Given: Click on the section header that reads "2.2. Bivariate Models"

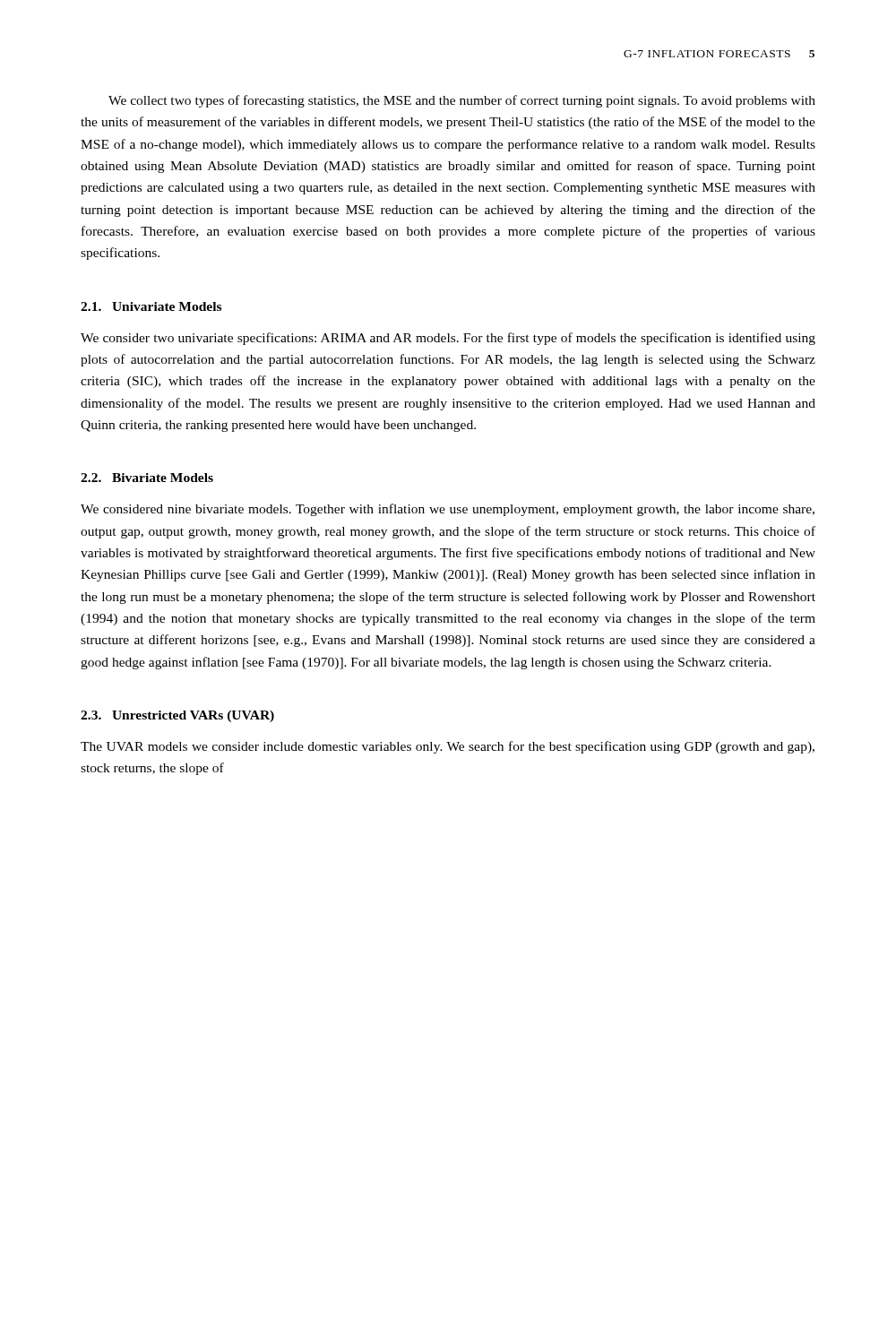Looking at the screenshot, I should pos(147,477).
